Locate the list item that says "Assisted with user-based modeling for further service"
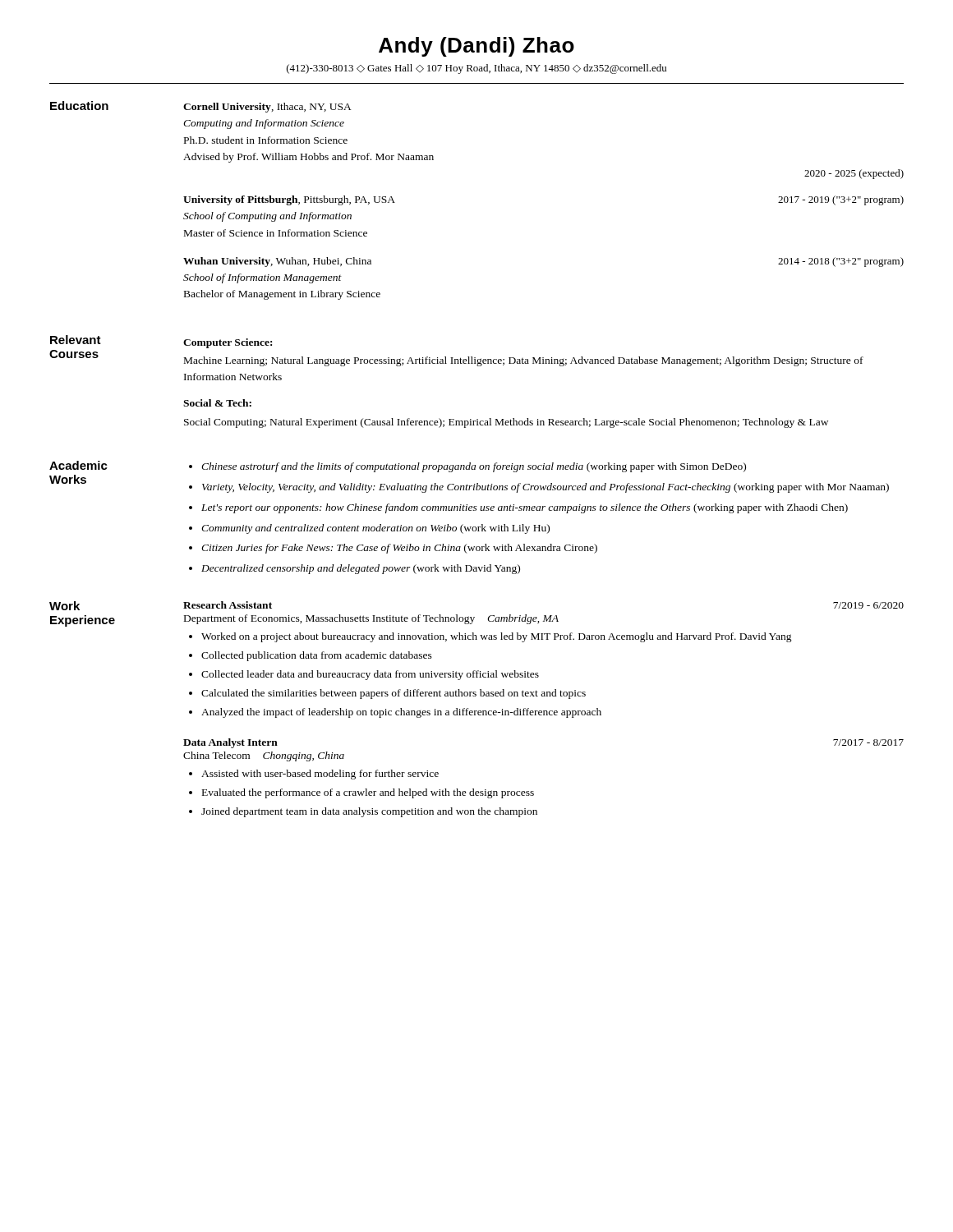 pyautogui.click(x=320, y=773)
